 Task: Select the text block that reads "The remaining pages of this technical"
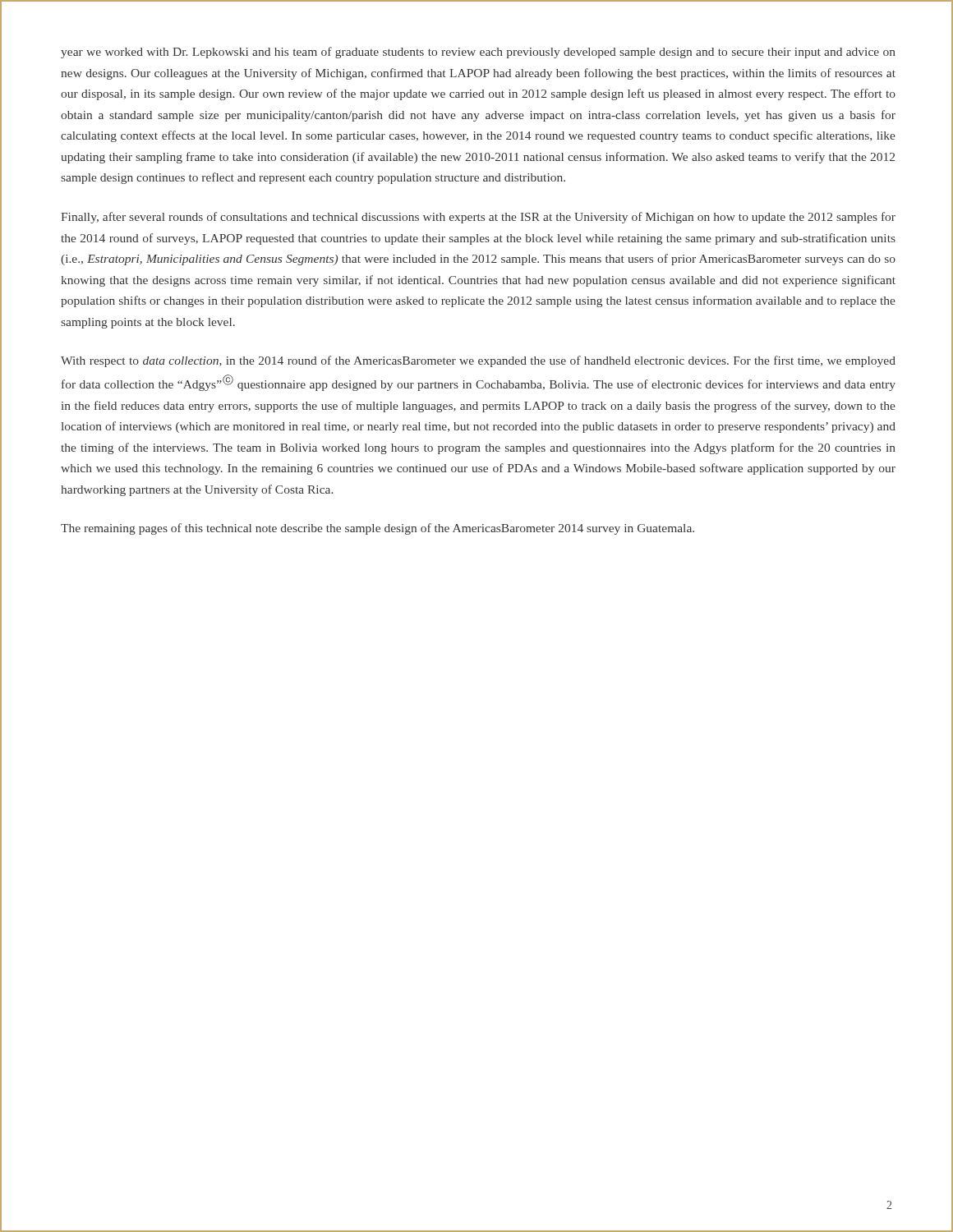(x=378, y=528)
